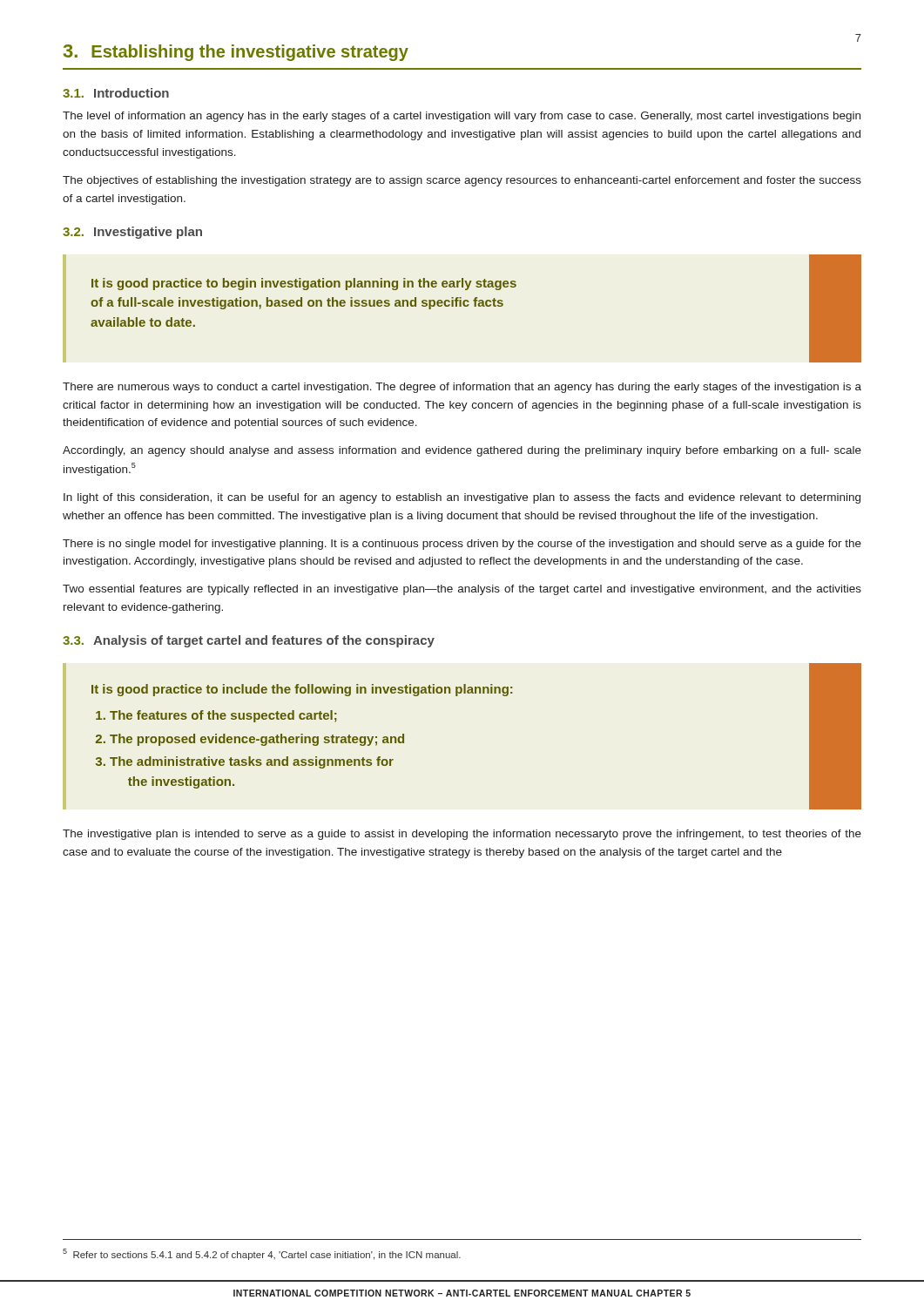The height and width of the screenshot is (1307, 924).
Task: Click on the section header with the text "3.3. Analysis of target cartel"
Action: point(249,640)
